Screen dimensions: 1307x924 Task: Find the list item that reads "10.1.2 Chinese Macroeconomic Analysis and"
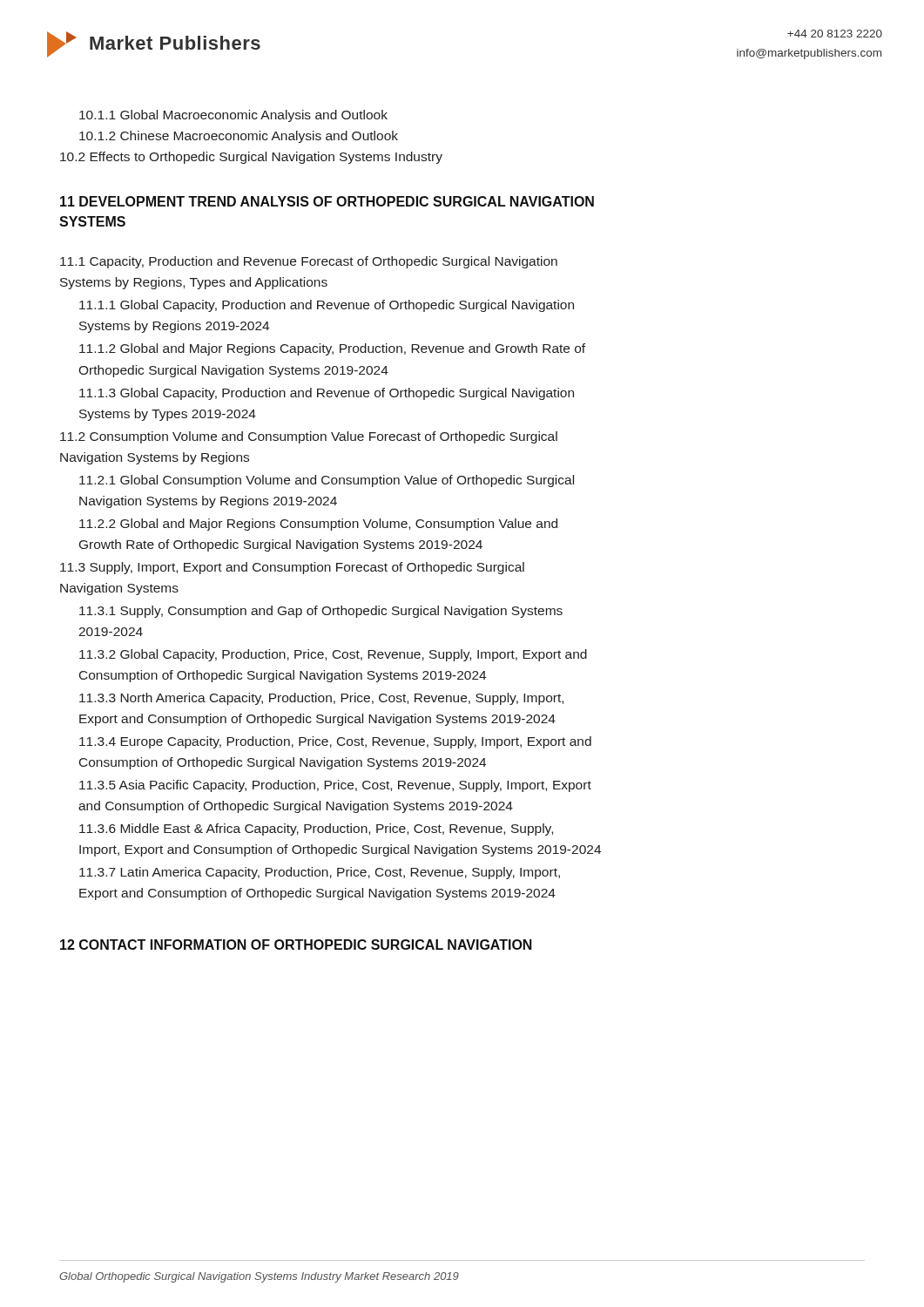(238, 135)
